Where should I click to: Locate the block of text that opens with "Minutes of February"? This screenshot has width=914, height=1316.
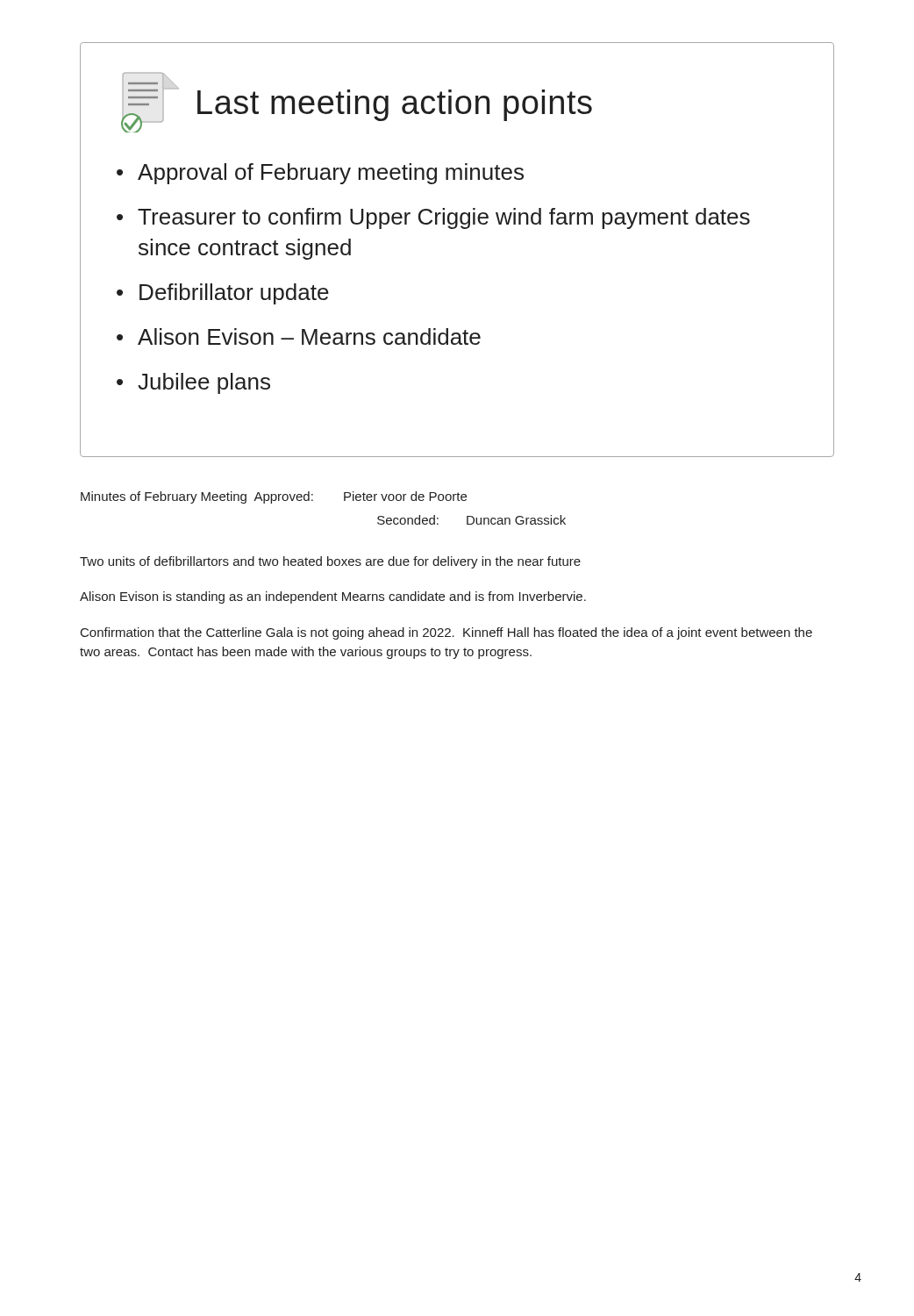pos(274,496)
